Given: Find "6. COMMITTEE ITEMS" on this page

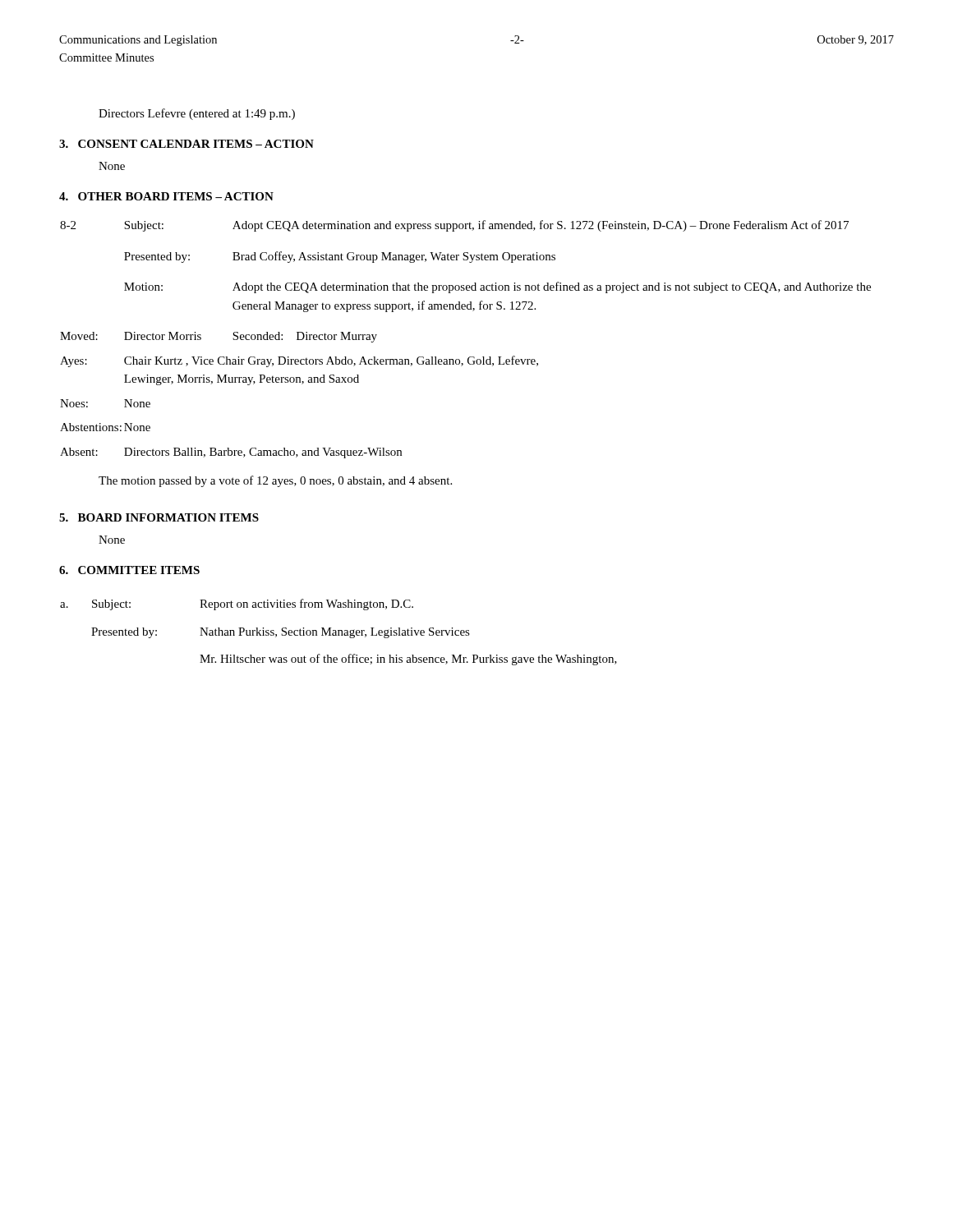Looking at the screenshot, I should pyautogui.click(x=130, y=570).
